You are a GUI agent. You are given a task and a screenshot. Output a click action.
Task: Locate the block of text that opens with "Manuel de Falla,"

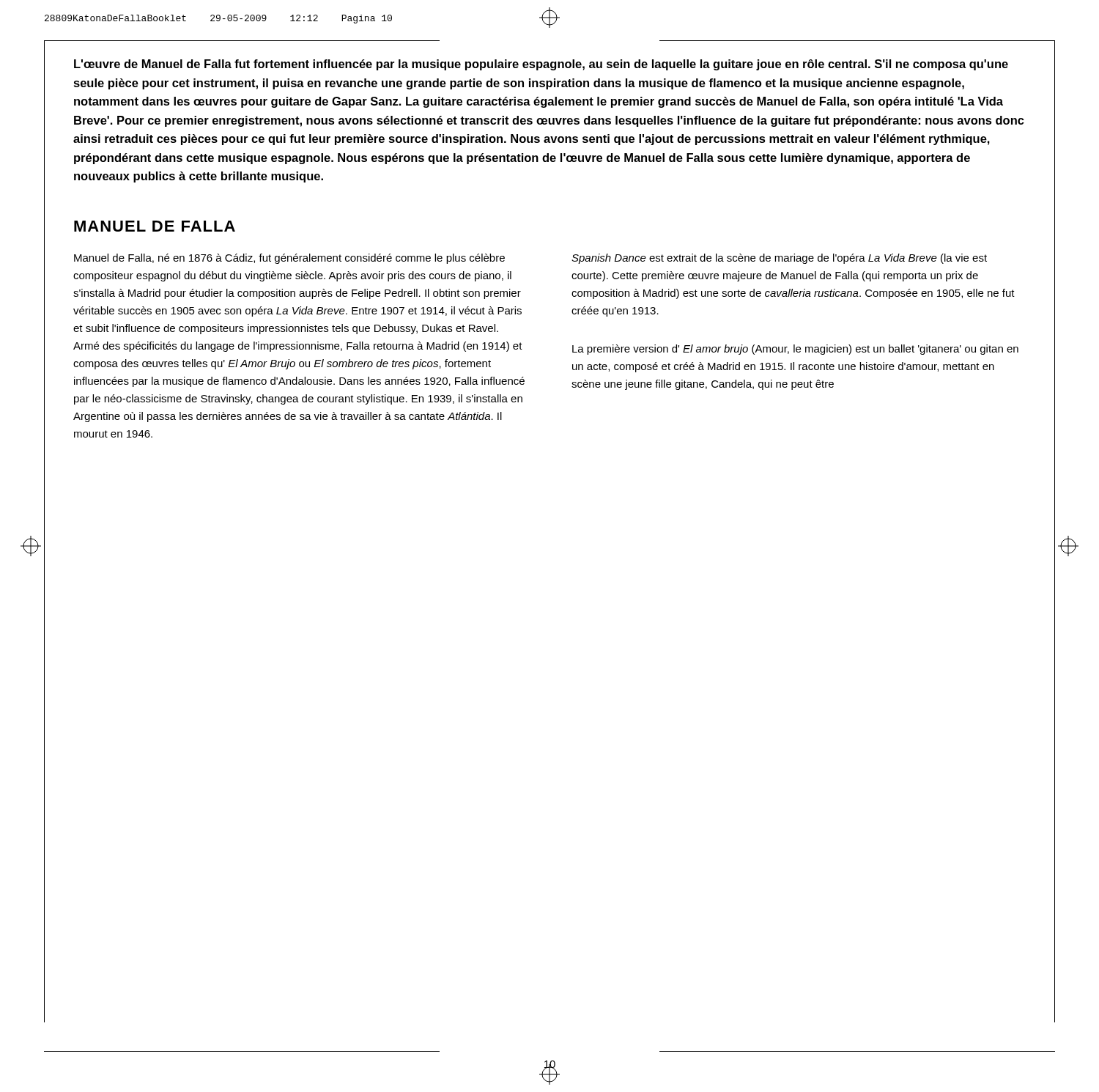coord(299,346)
